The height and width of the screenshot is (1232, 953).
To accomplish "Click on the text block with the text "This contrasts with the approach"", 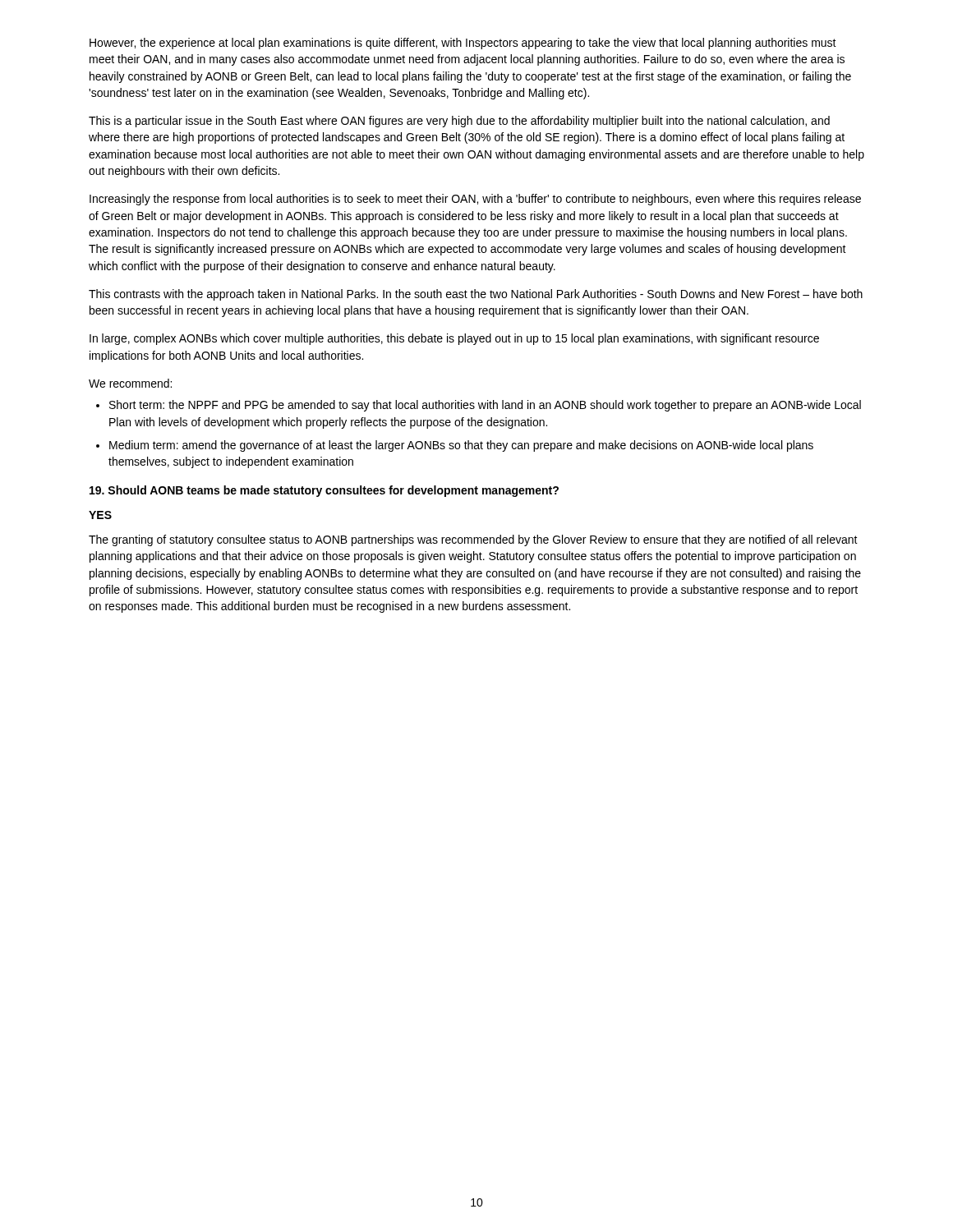I will pos(476,302).
